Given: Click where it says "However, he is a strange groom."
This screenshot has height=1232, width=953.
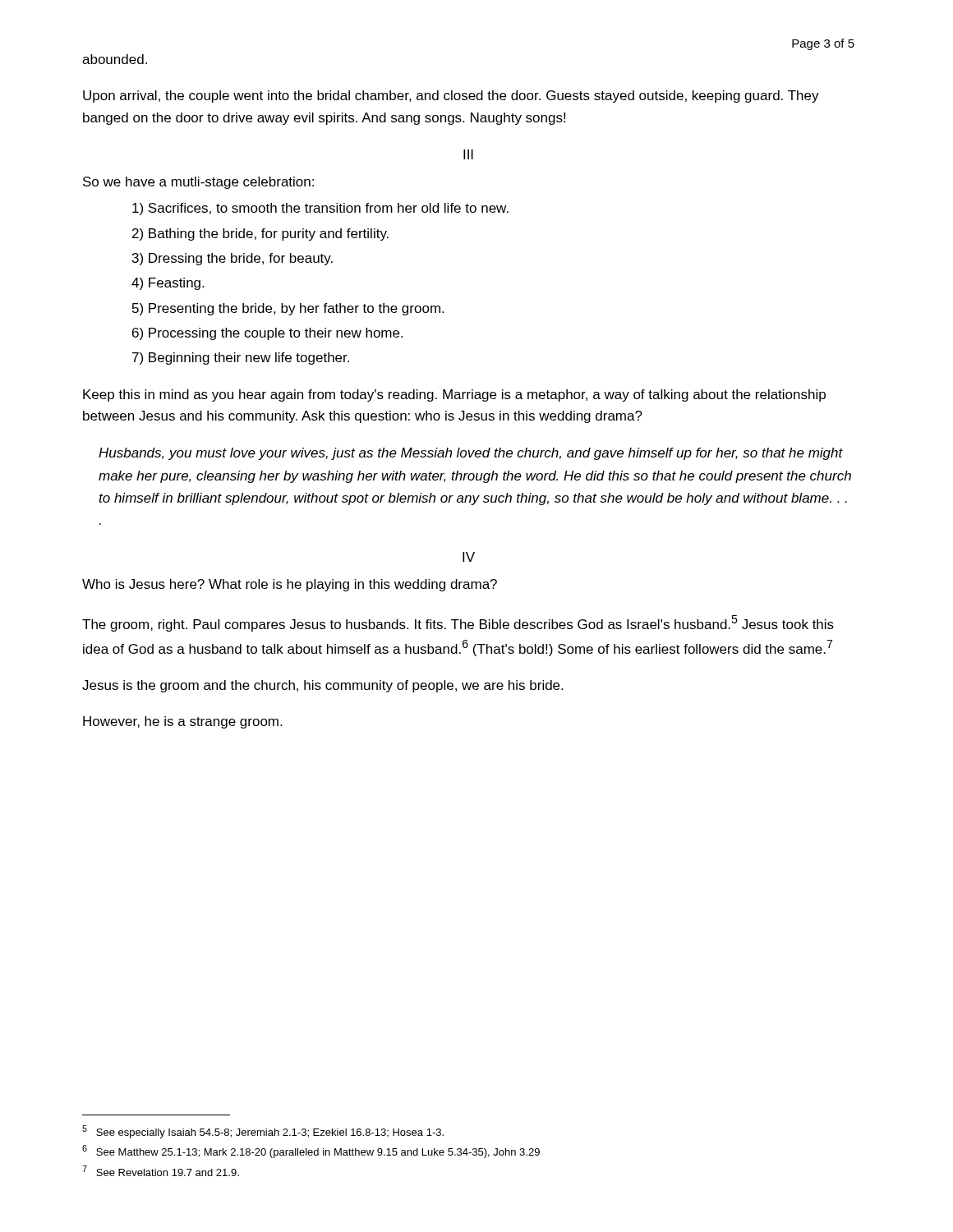Looking at the screenshot, I should click(x=183, y=721).
